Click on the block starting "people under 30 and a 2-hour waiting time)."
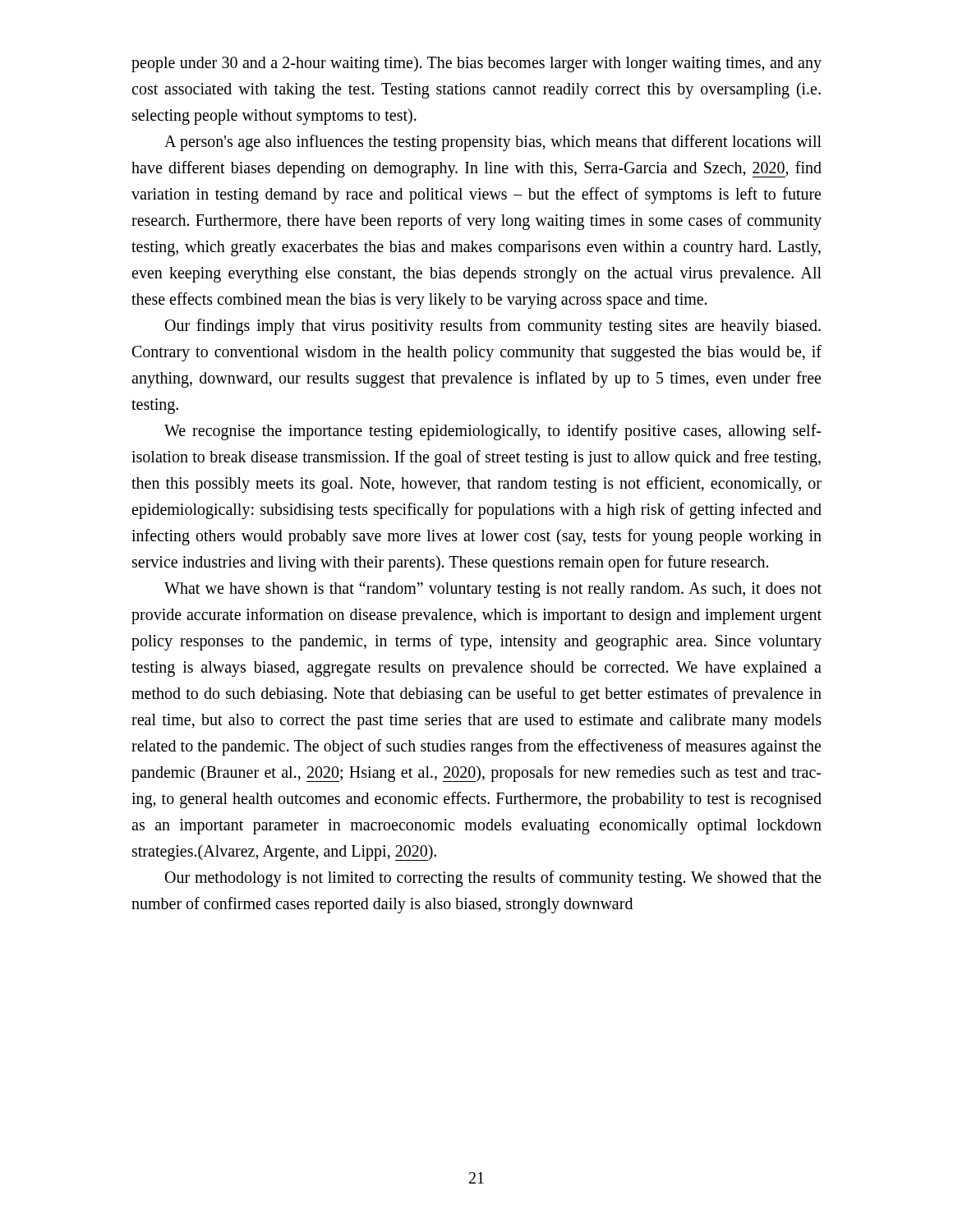 point(476,89)
